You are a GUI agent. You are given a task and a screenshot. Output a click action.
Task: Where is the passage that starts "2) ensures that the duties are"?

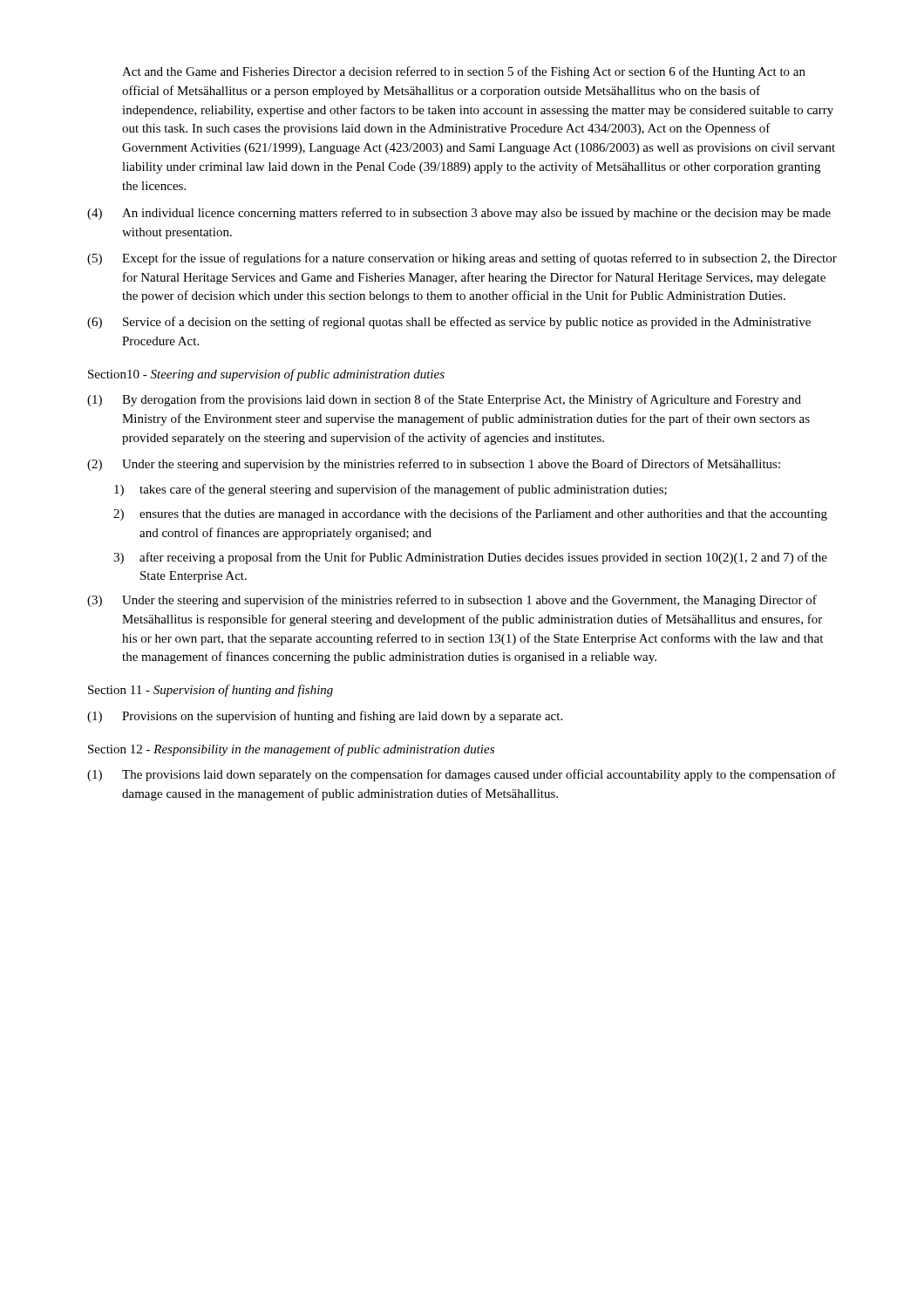(x=475, y=524)
